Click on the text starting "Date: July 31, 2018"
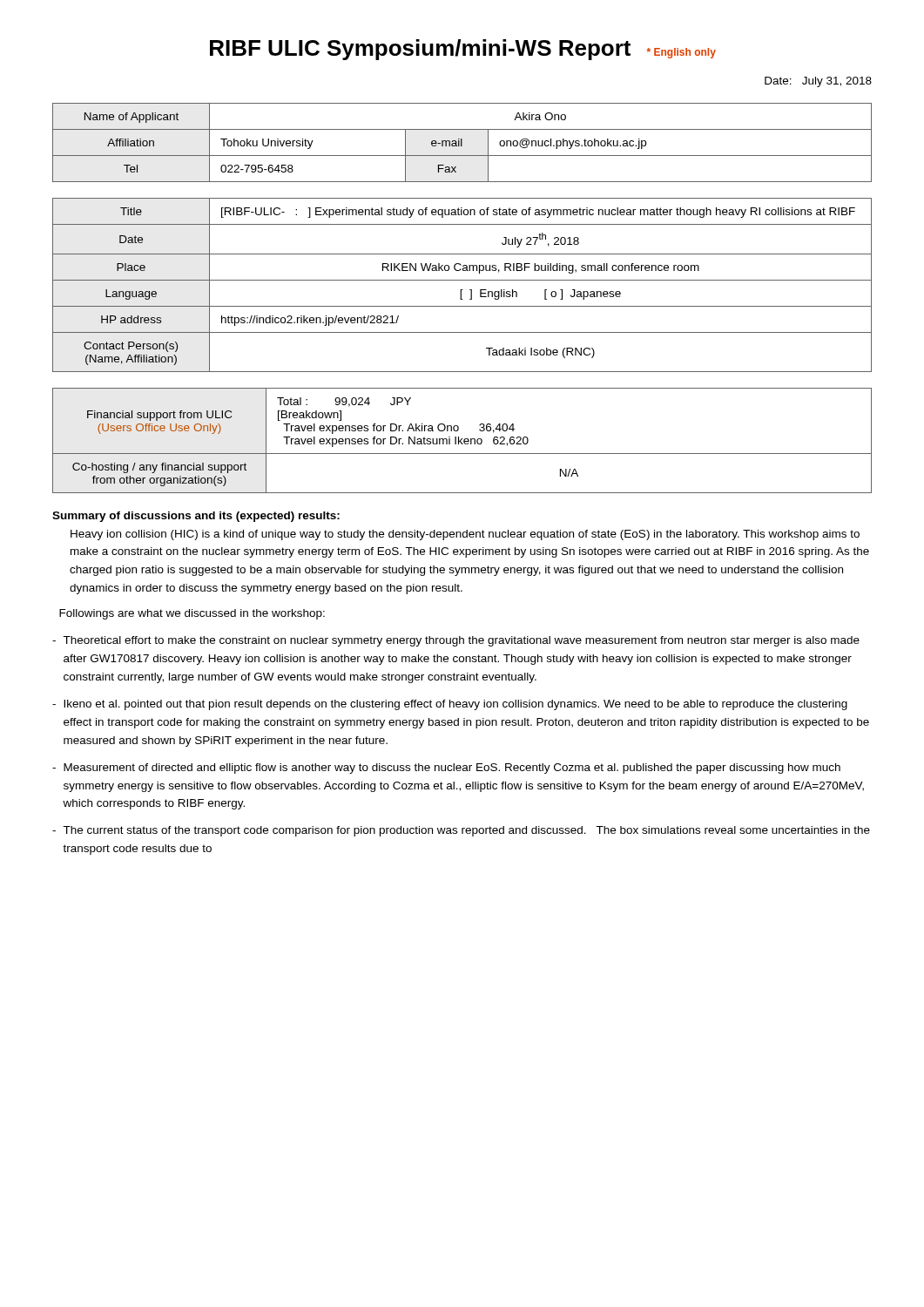924x1307 pixels. click(x=818, y=81)
